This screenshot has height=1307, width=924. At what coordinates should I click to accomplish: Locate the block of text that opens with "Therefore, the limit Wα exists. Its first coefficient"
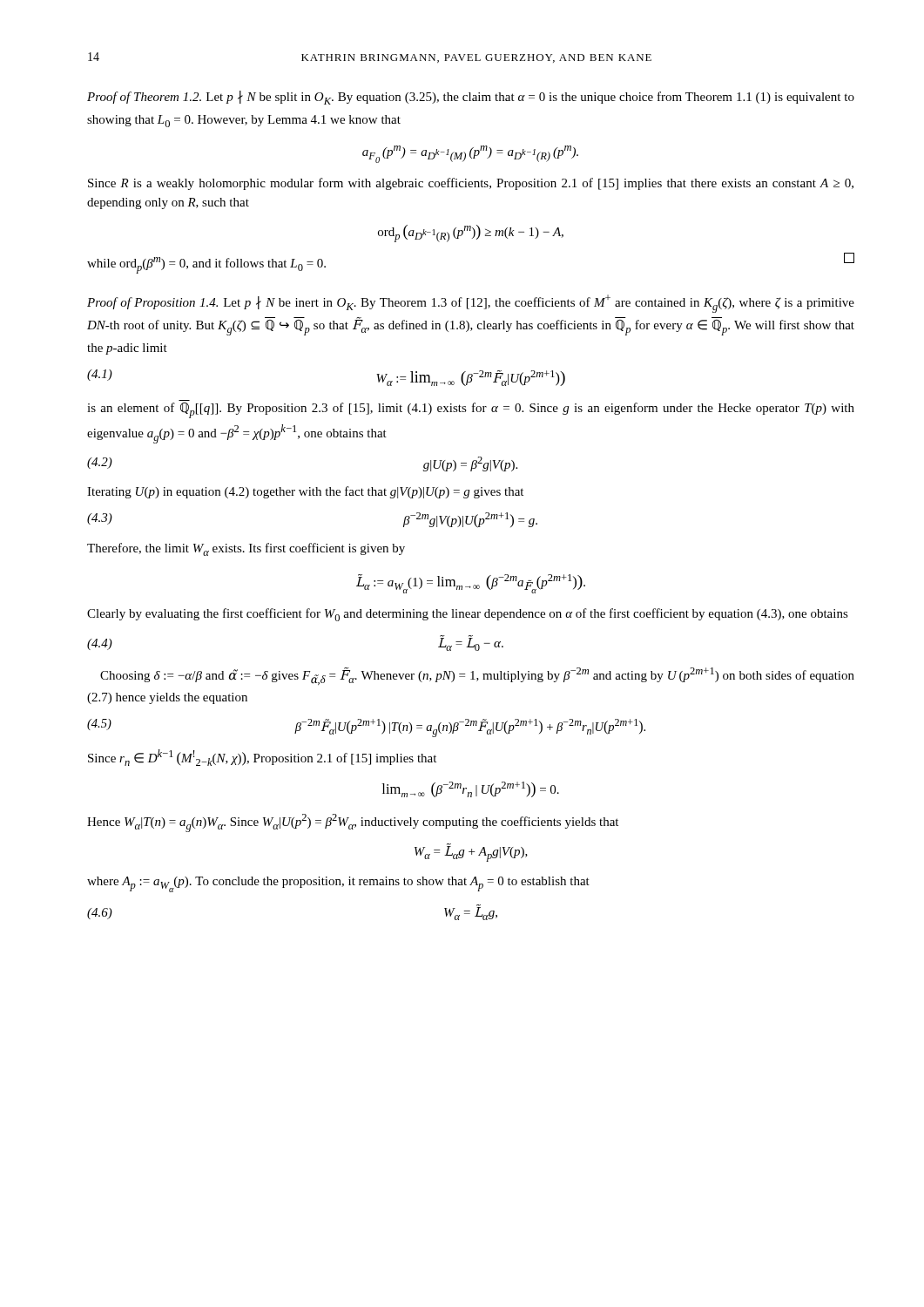[x=246, y=550]
